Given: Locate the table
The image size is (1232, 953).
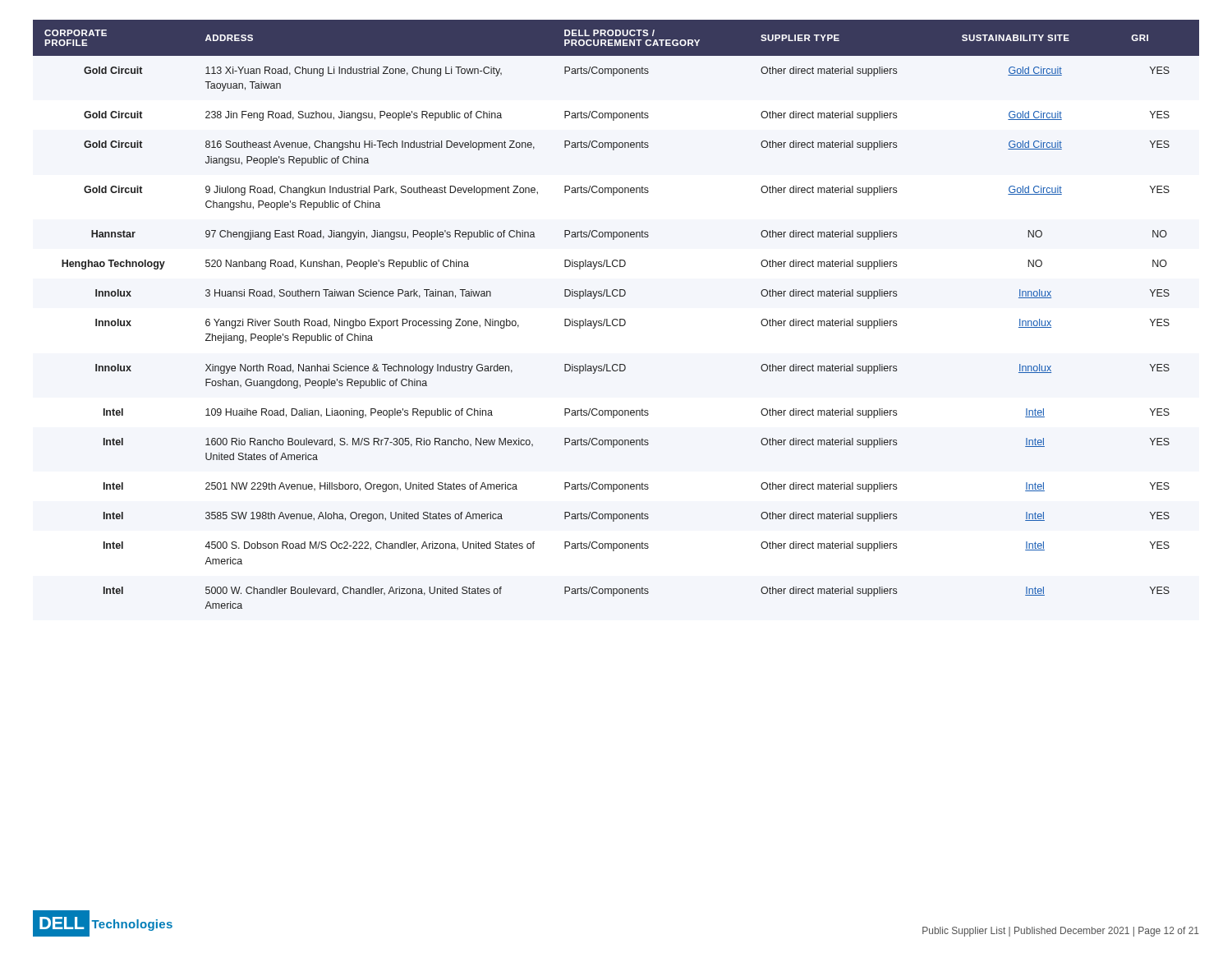Looking at the screenshot, I should 616,320.
